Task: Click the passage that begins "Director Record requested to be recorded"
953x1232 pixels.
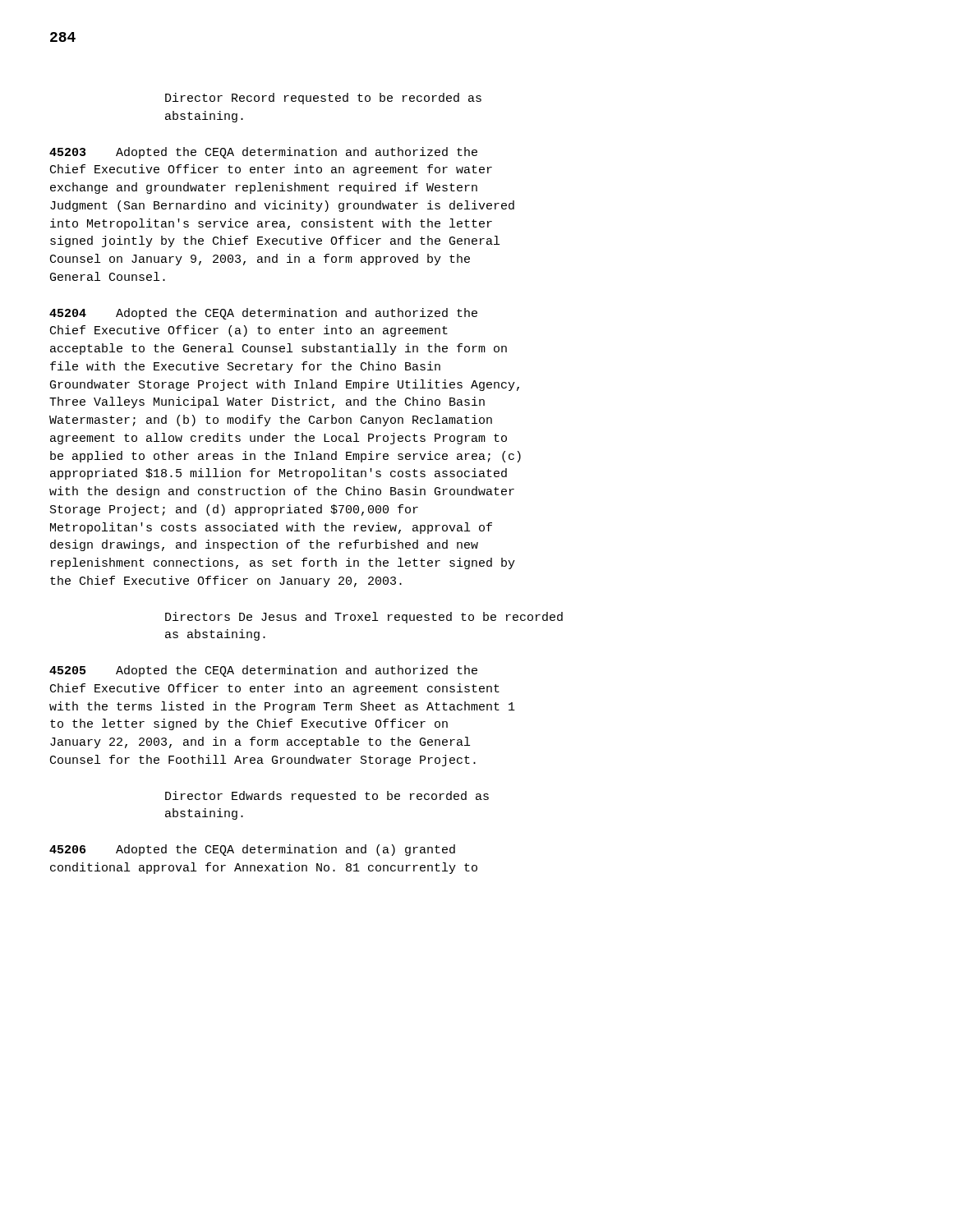Action: (x=323, y=99)
